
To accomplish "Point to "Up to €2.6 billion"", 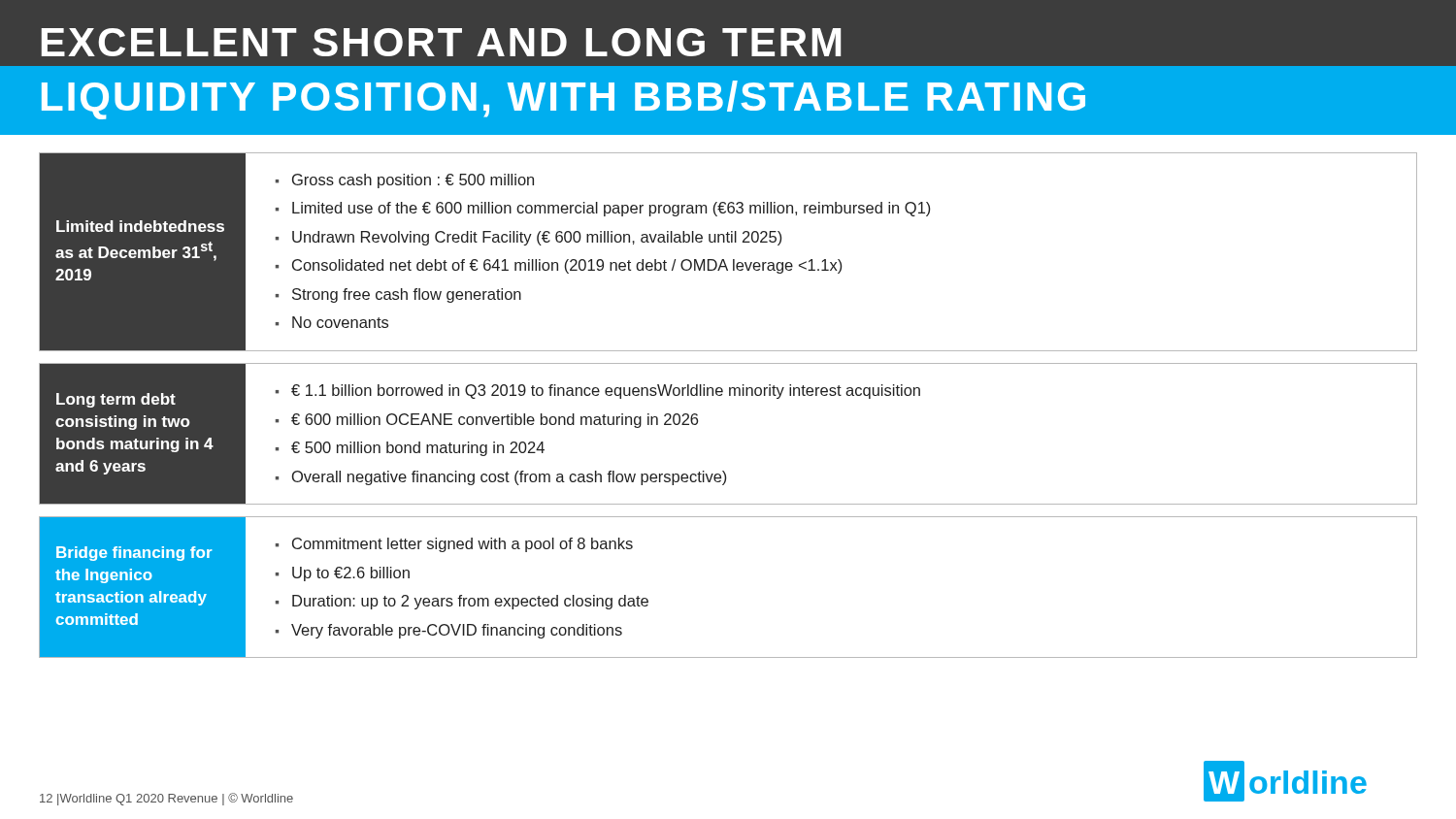I will (x=351, y=572).
